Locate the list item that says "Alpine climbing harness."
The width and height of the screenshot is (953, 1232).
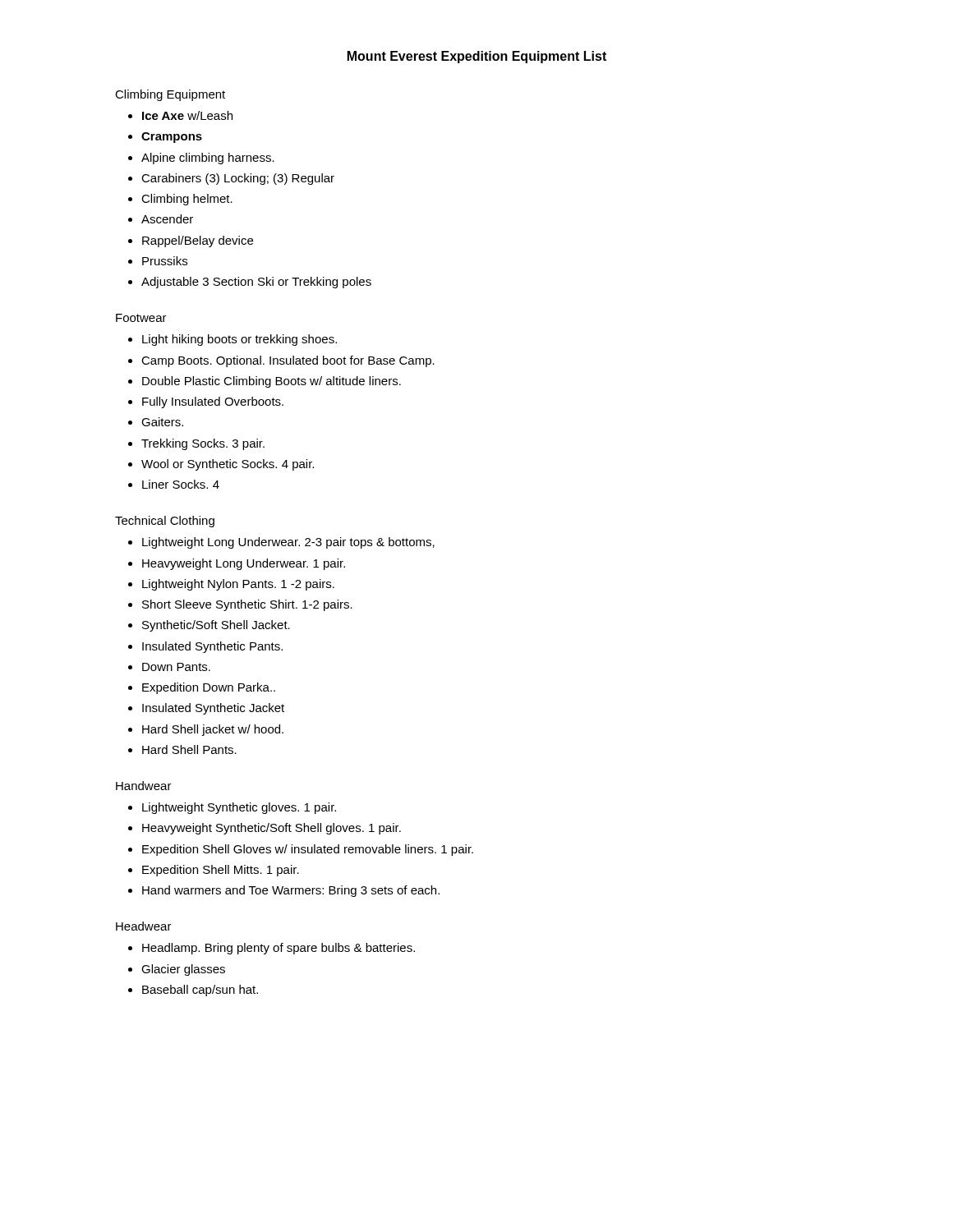(x=208, y=157)
